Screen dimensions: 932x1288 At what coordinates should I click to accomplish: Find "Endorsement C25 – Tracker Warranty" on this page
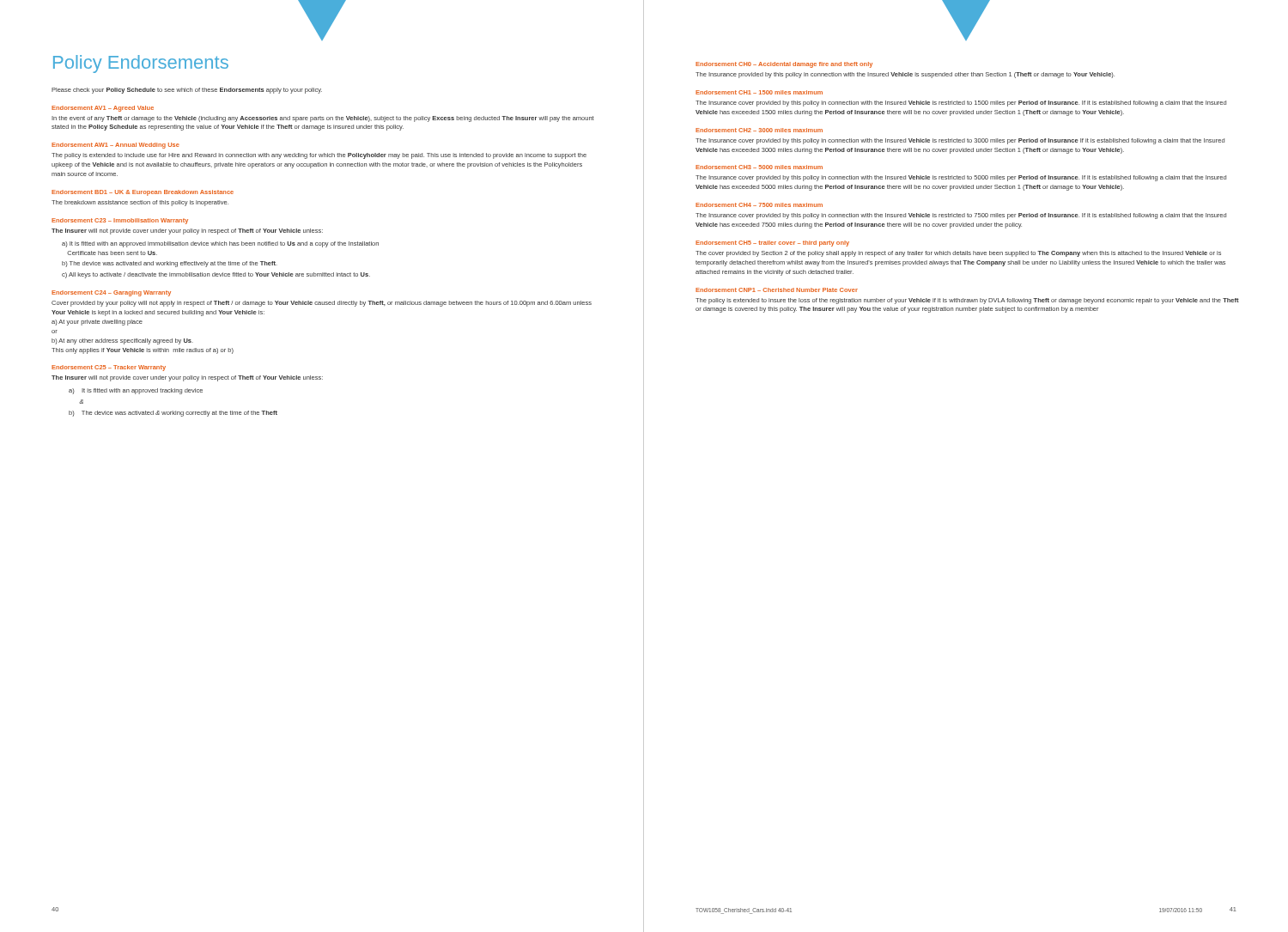tap(109, 368)
